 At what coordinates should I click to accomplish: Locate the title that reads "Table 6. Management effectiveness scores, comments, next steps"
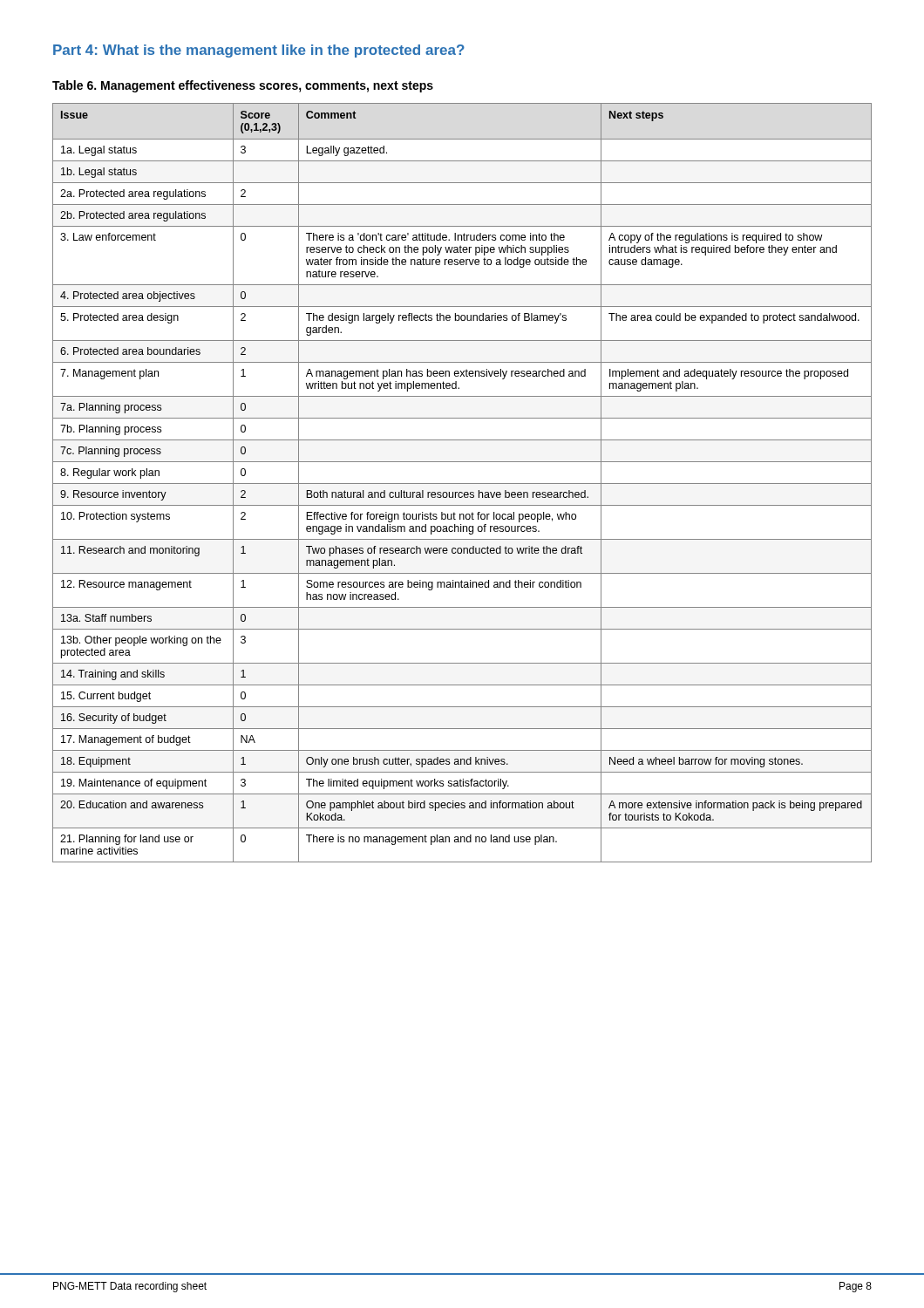coord(243,85)
